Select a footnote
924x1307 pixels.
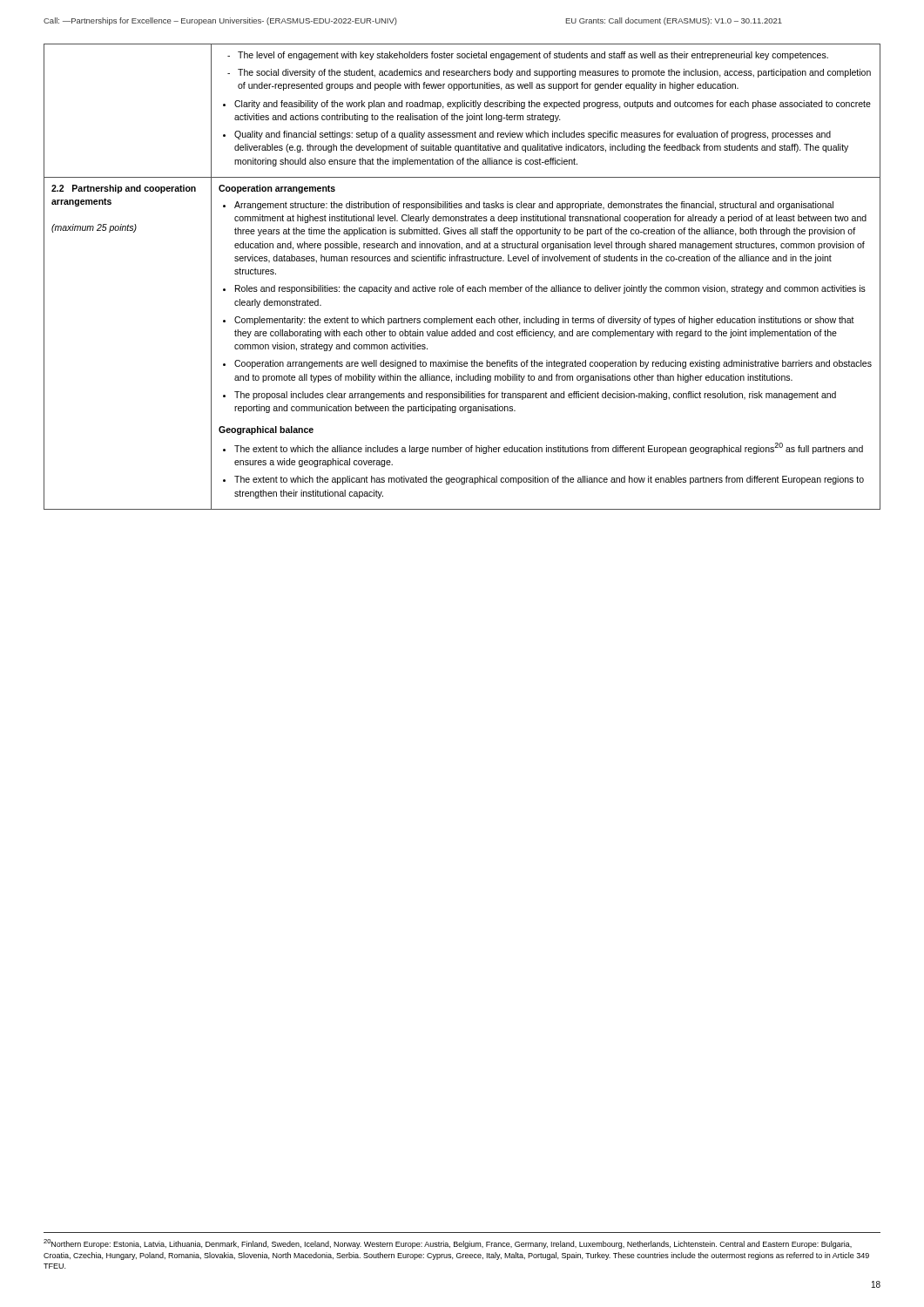456,1254
